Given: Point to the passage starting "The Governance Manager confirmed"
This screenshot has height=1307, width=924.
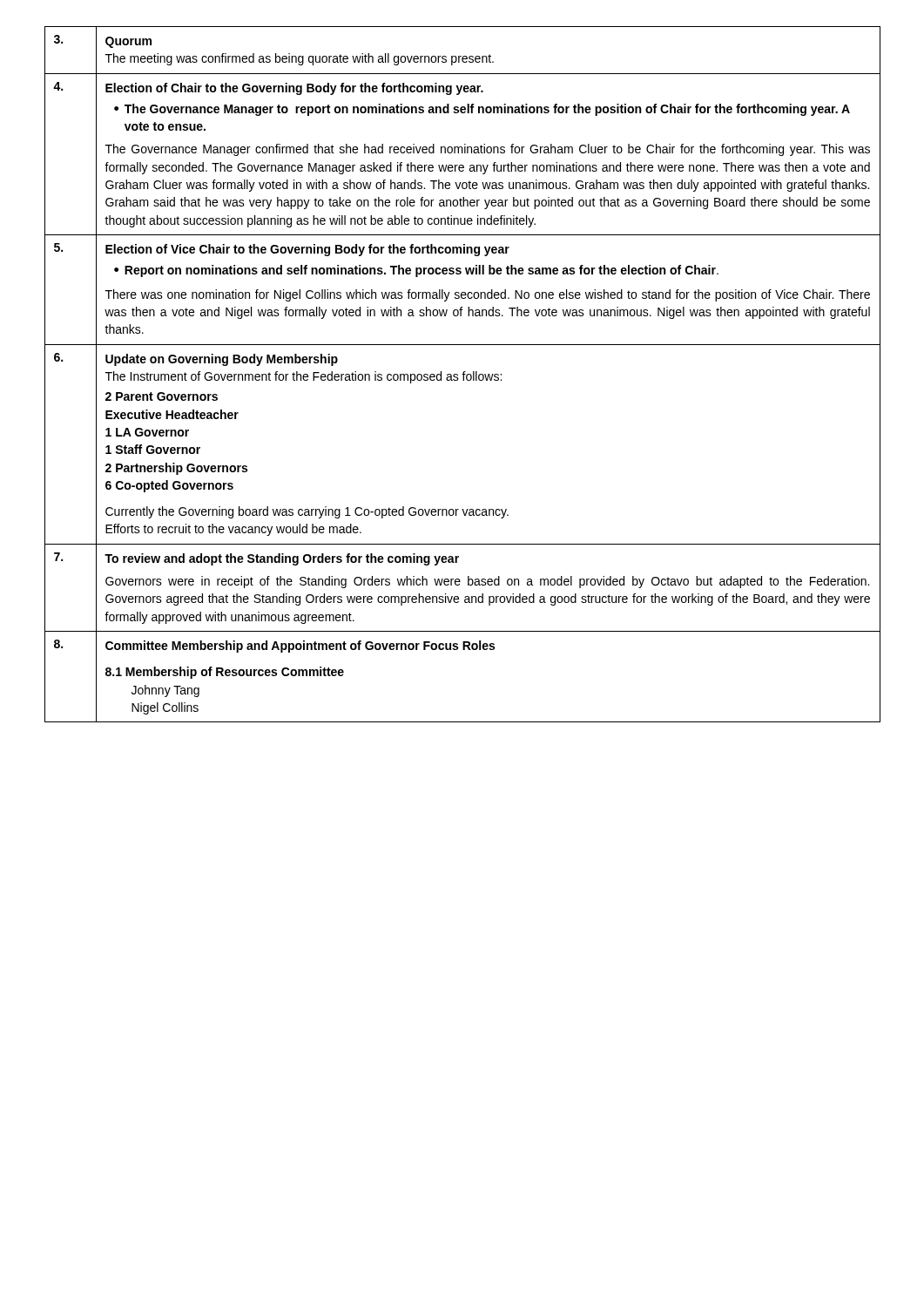Looking at the screenshot, I should (488, 185).
